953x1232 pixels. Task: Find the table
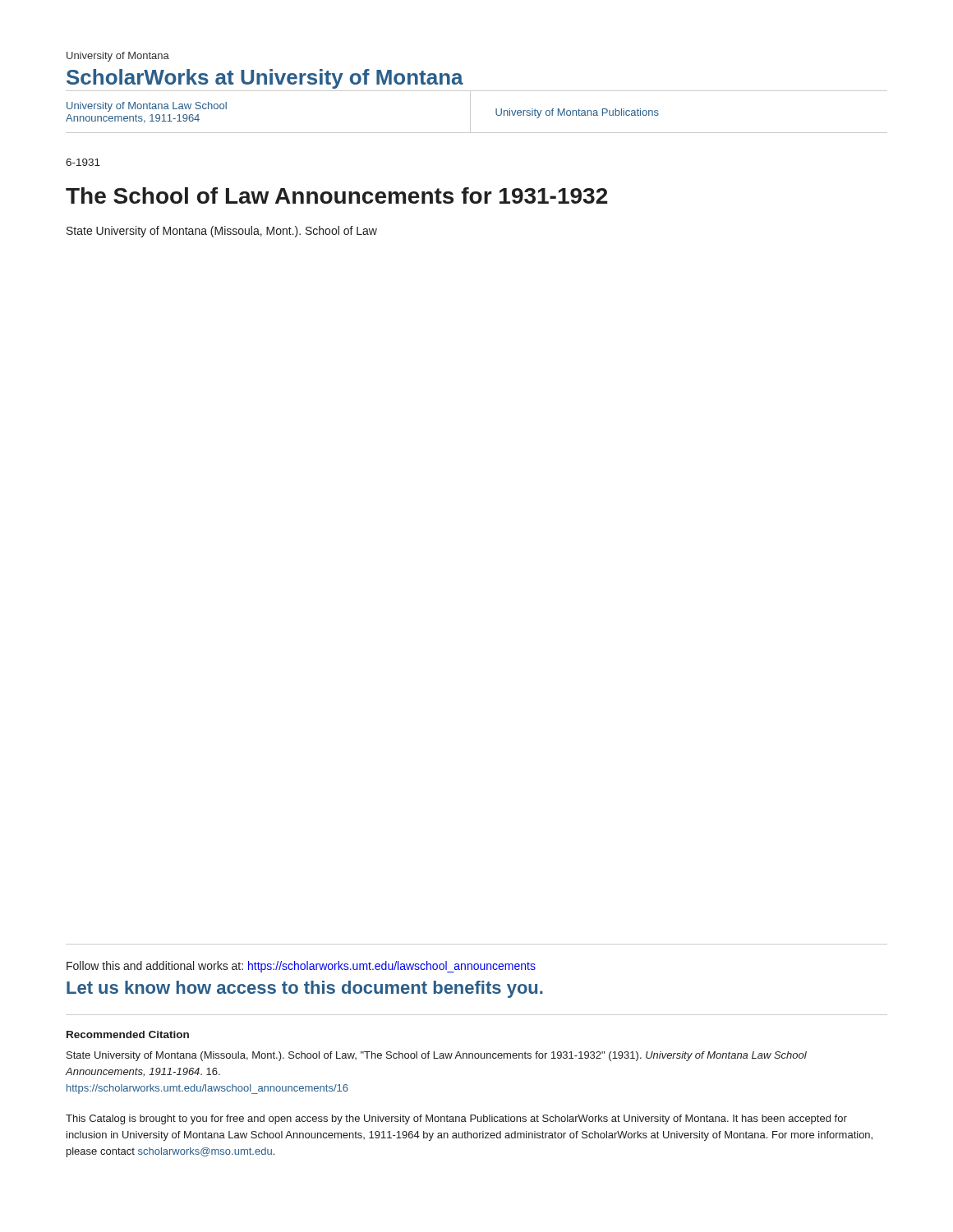[x=476, y=112]
